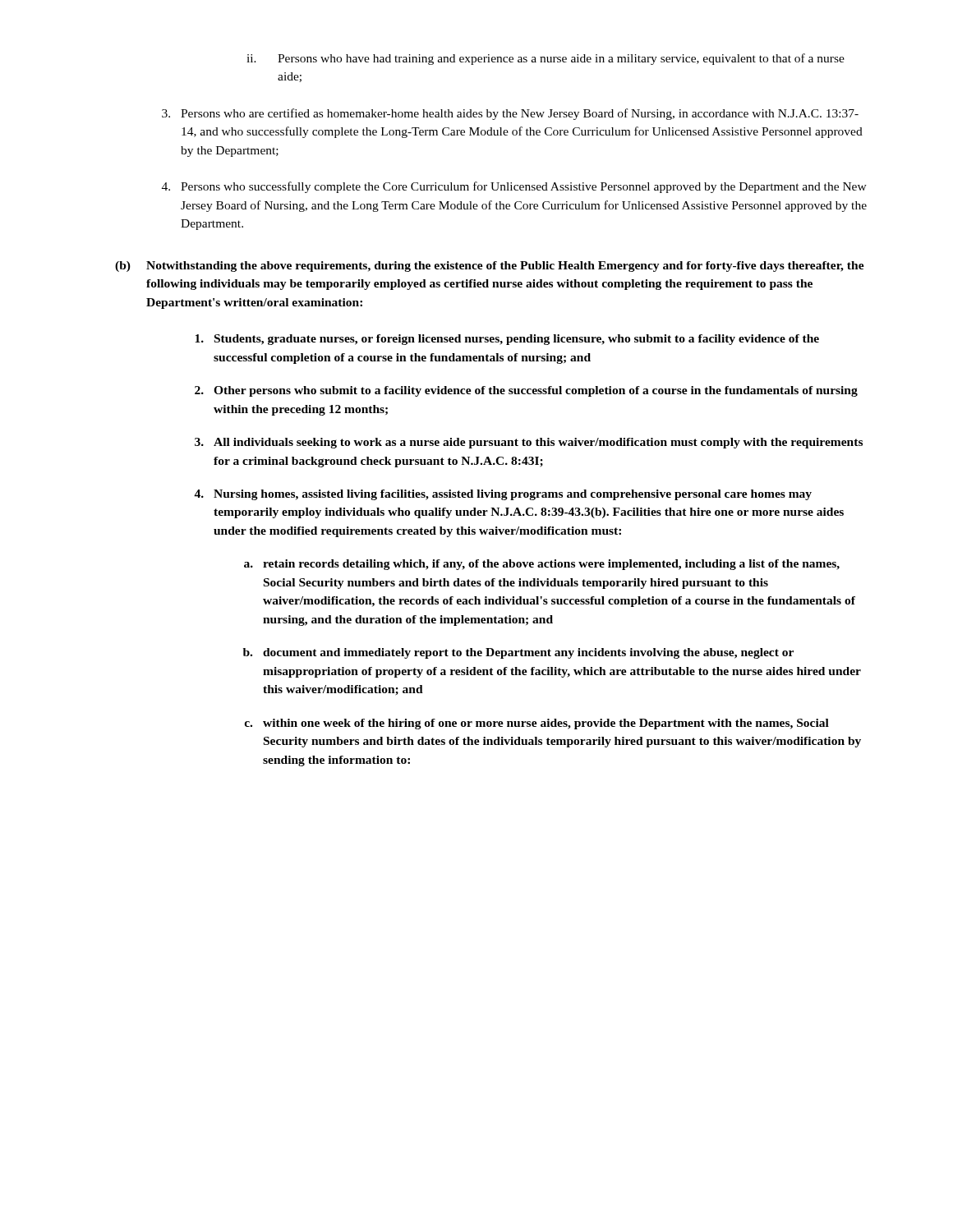Click on the text block starting "4. Persons who successfully"
The image size is (953, 1232).
point(509,205)
